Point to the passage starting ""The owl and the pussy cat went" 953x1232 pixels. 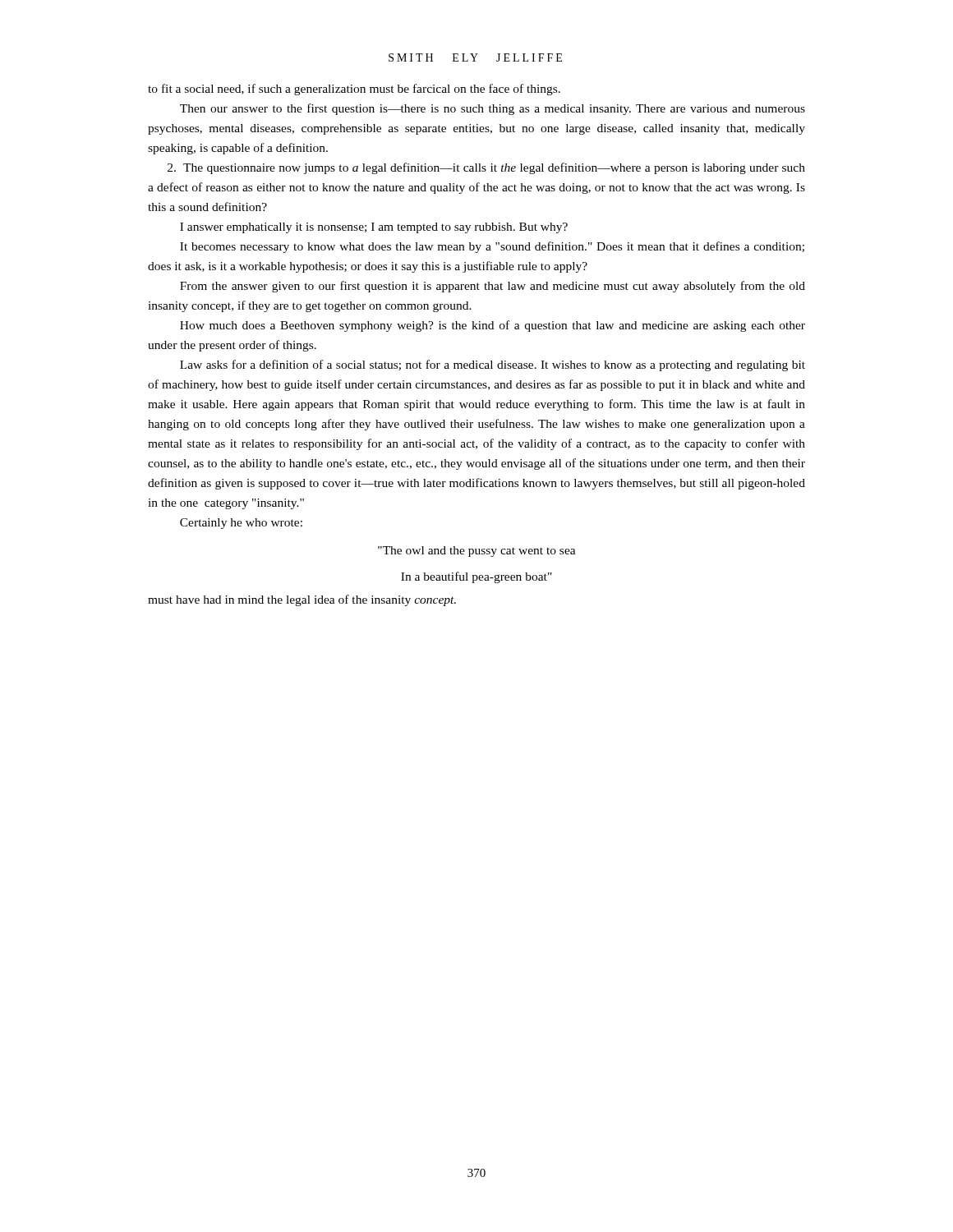click(476, 564)
